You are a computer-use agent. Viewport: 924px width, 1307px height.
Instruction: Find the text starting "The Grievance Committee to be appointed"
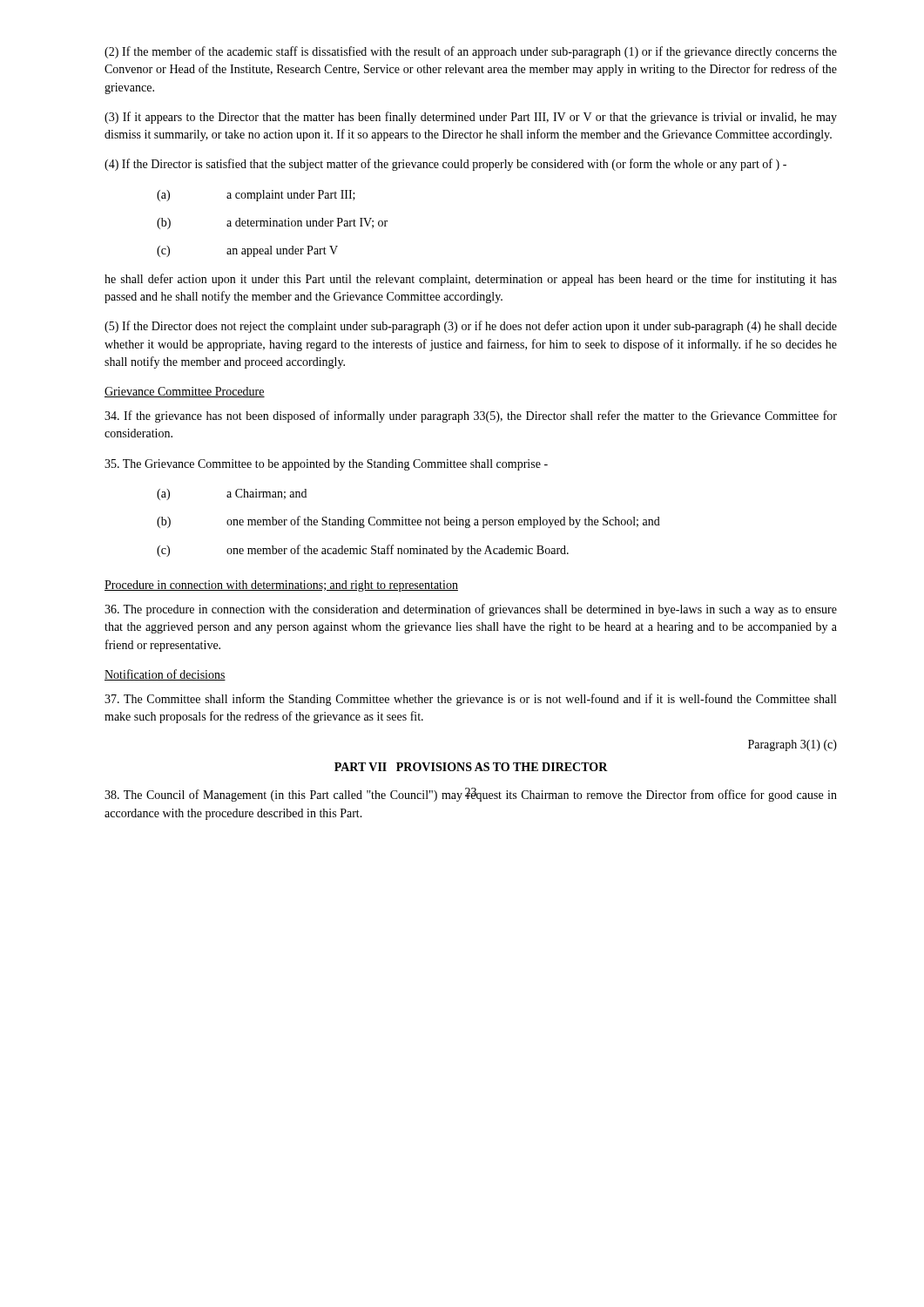326,464
